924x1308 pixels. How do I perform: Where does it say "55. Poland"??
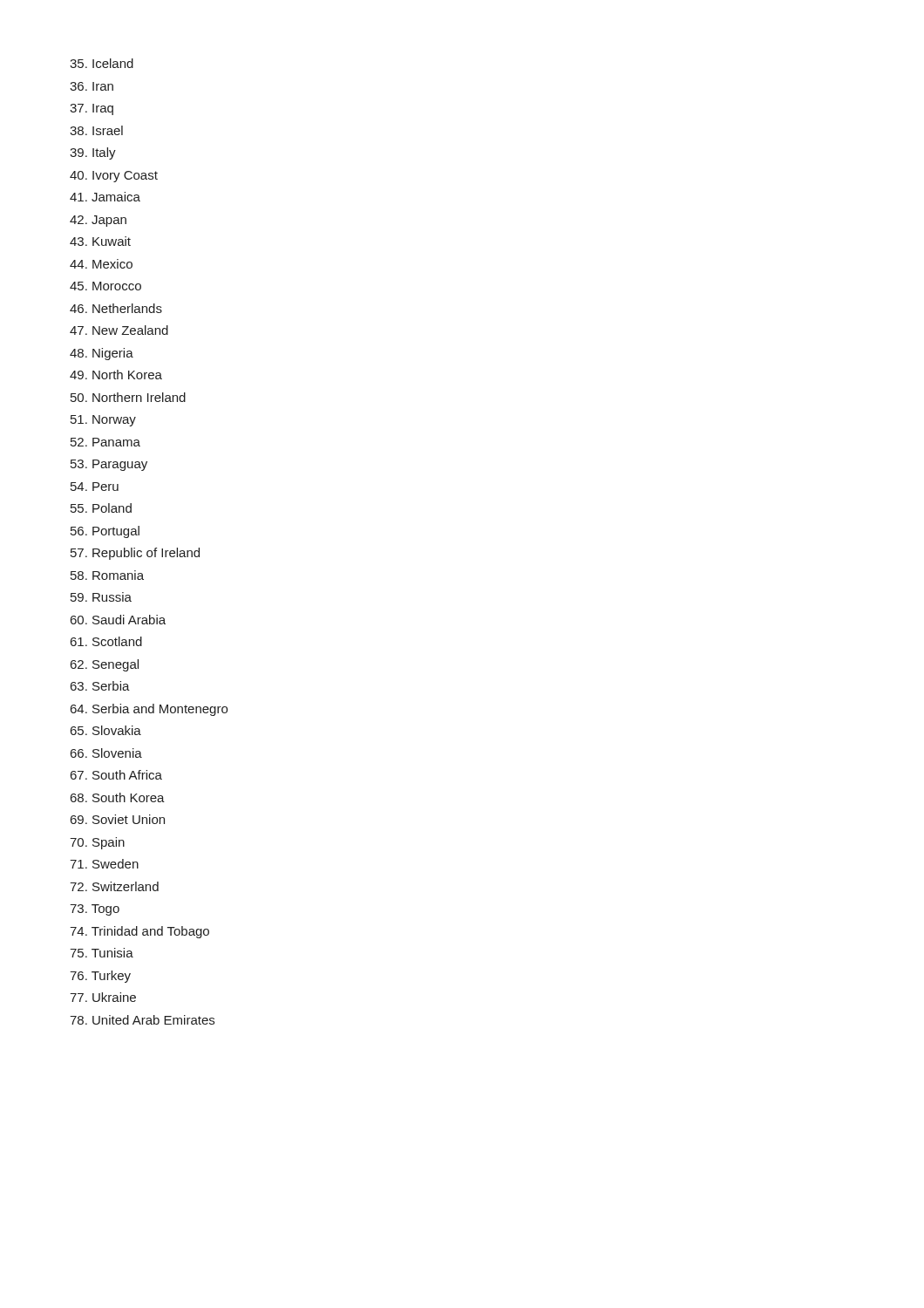click(101, 508)
